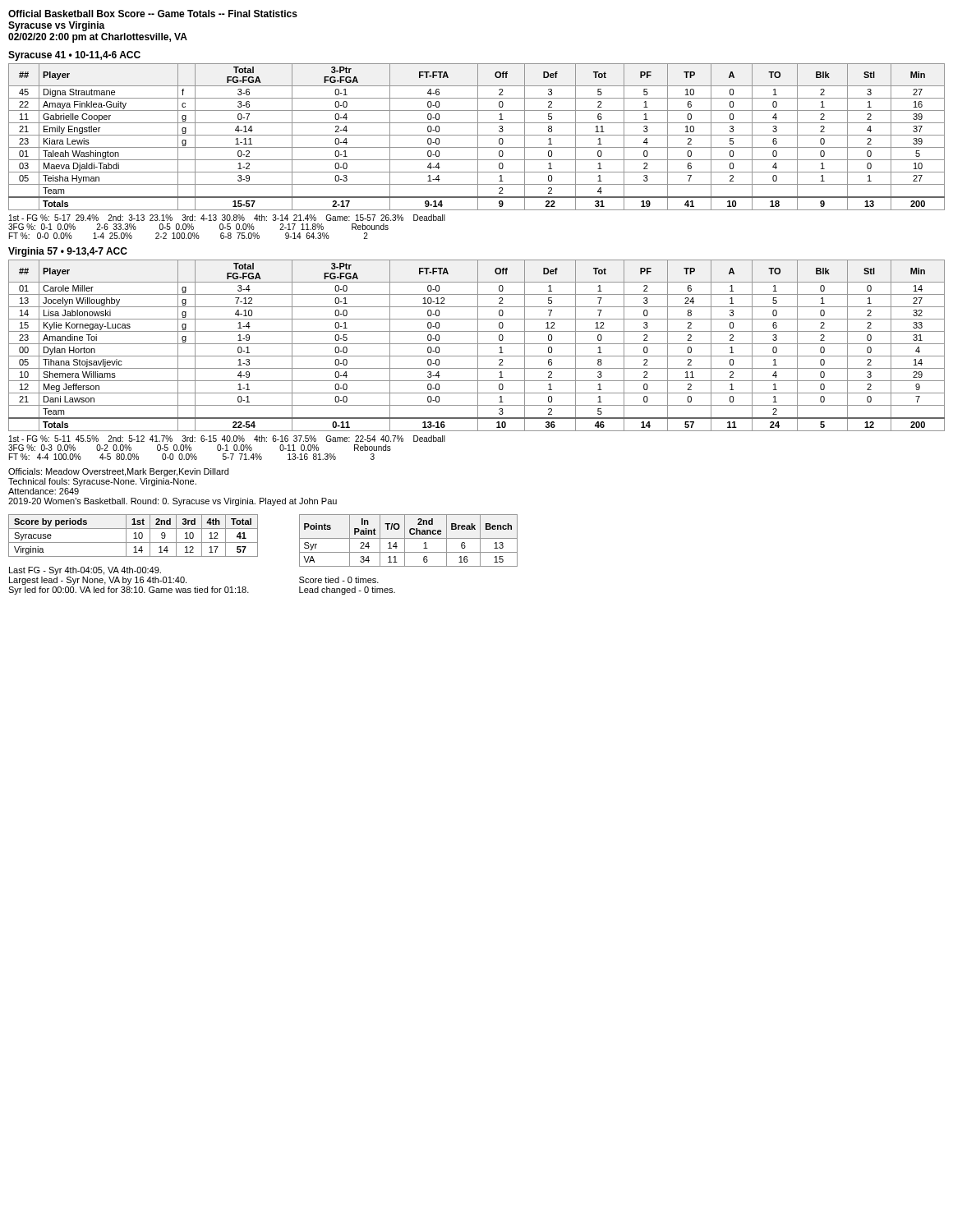The width and height of the screenshot is (953, 1232).
Task: Find the block on this page that starts "Last FG - Syr 4th-04:05,"
Action: (x=129, y=580)
